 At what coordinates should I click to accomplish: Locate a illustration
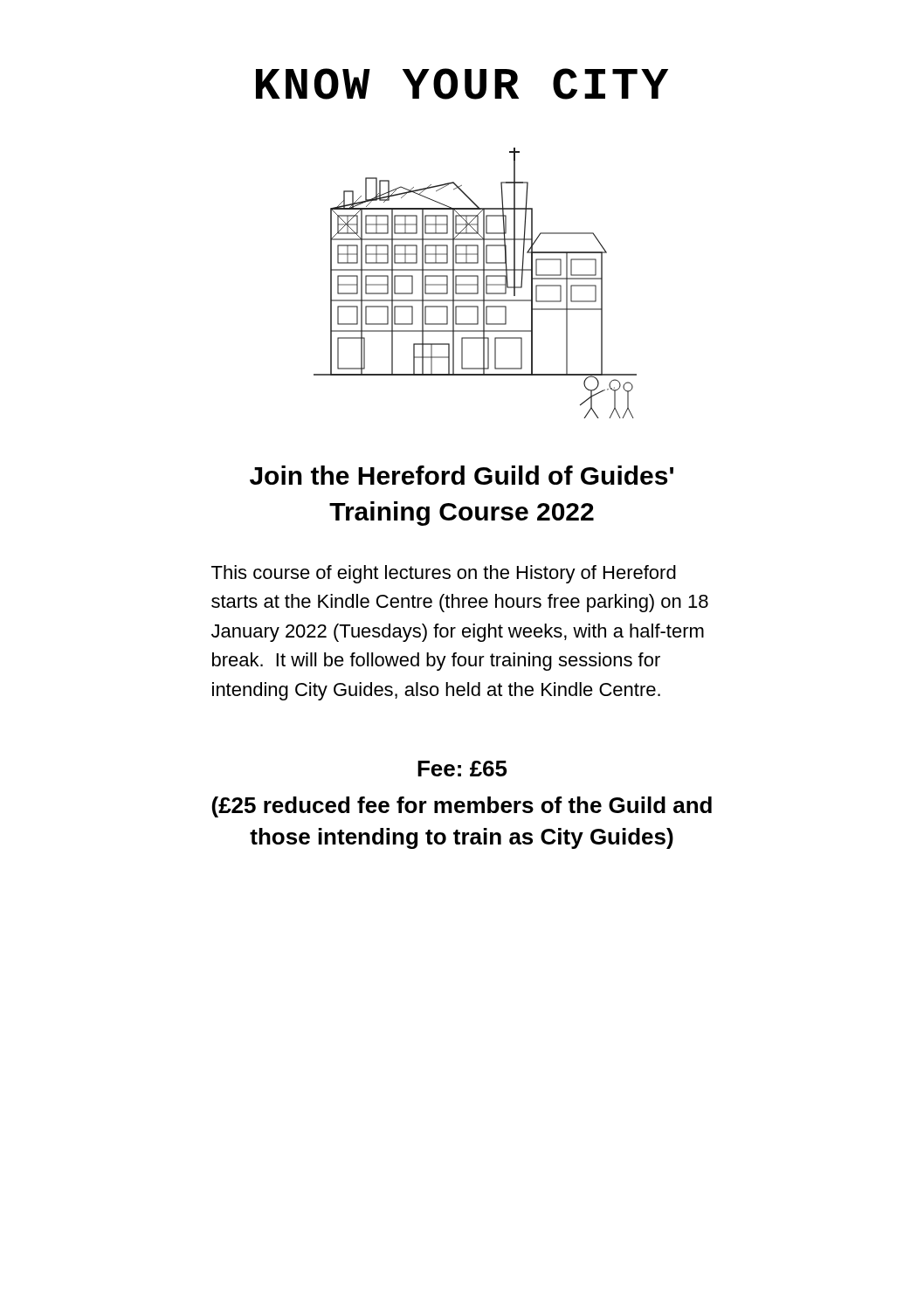(462, 279)
